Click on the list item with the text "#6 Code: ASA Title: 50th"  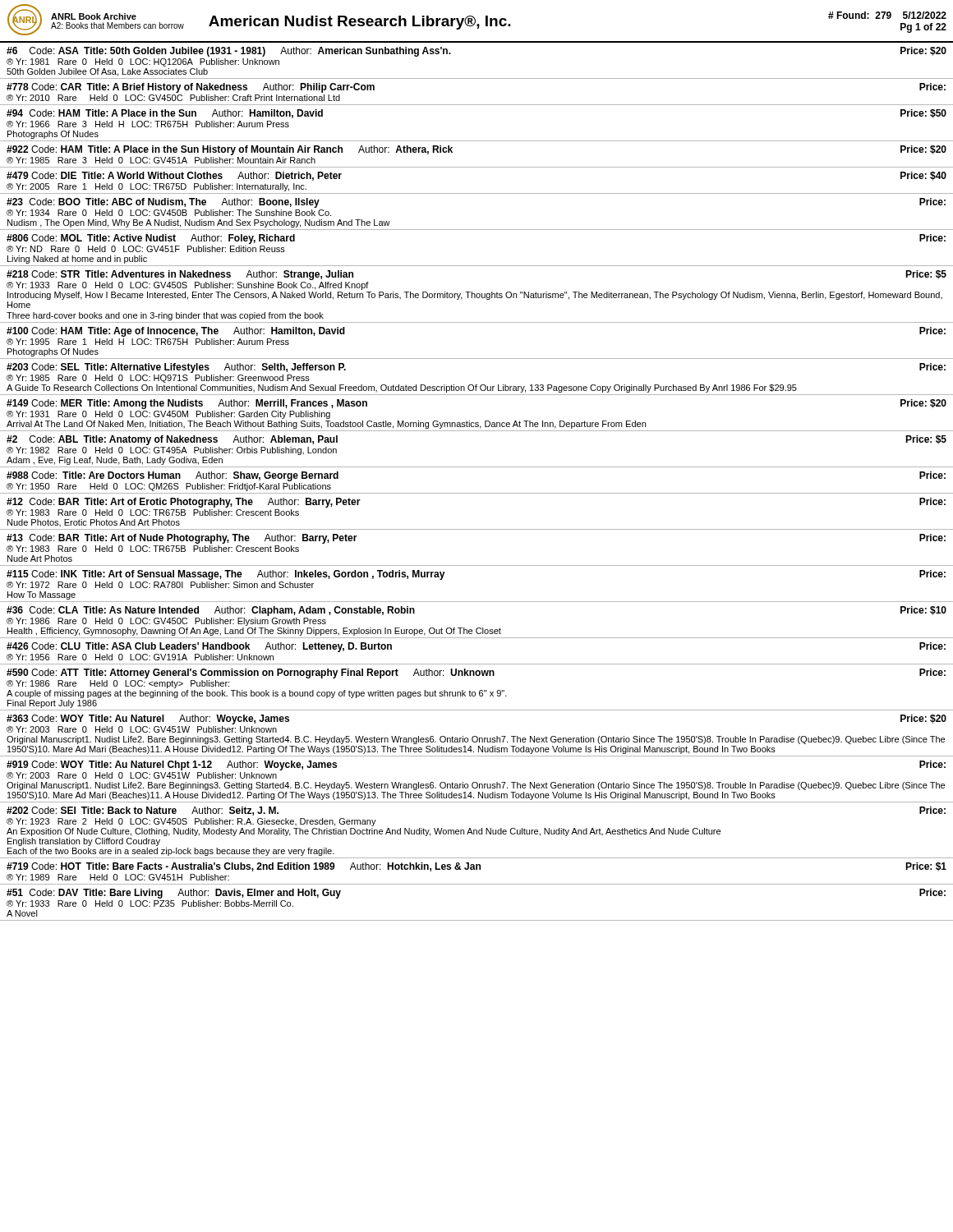pos(147,51)
